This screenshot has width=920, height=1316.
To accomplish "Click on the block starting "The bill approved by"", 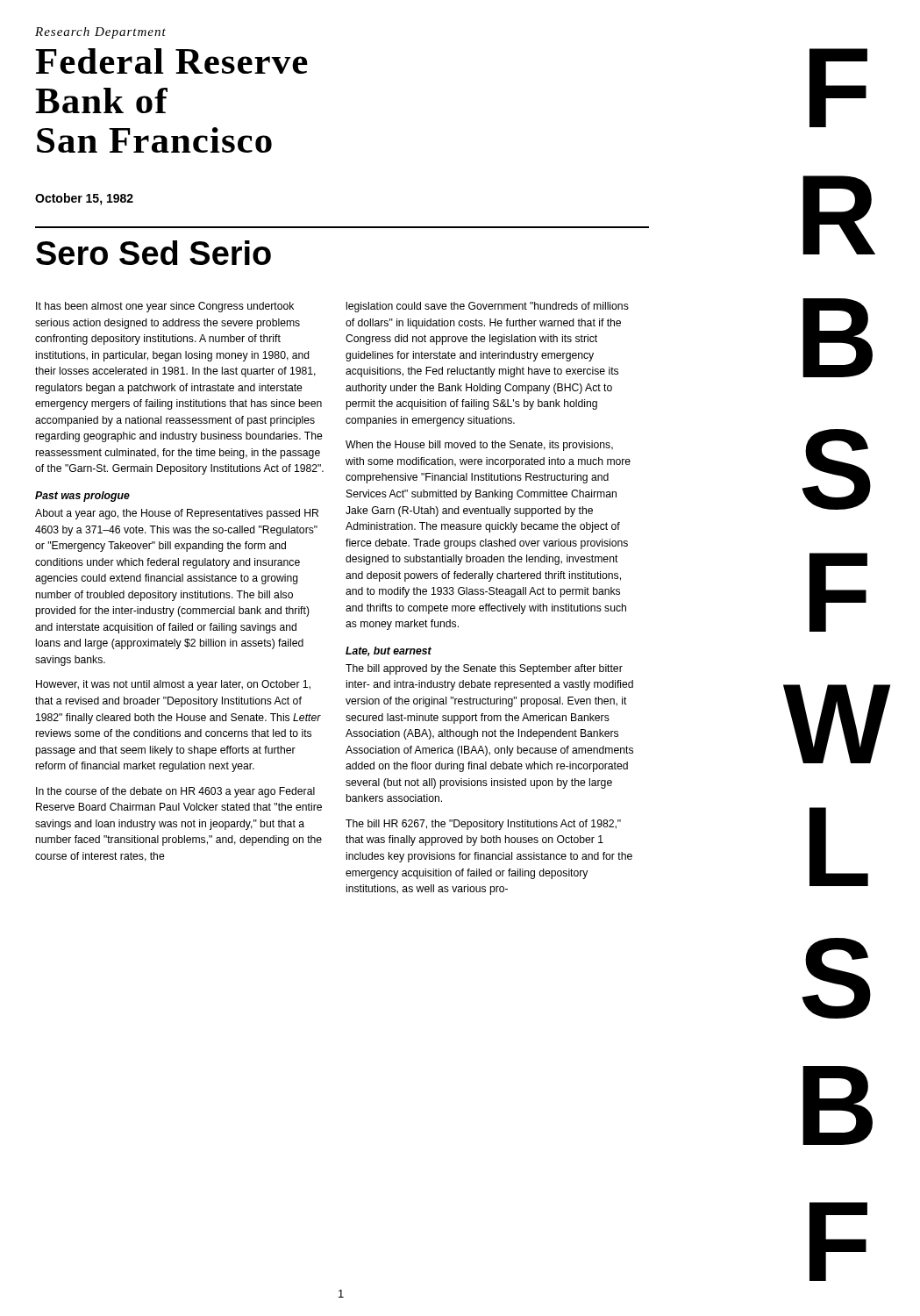I will click(490, 734).
